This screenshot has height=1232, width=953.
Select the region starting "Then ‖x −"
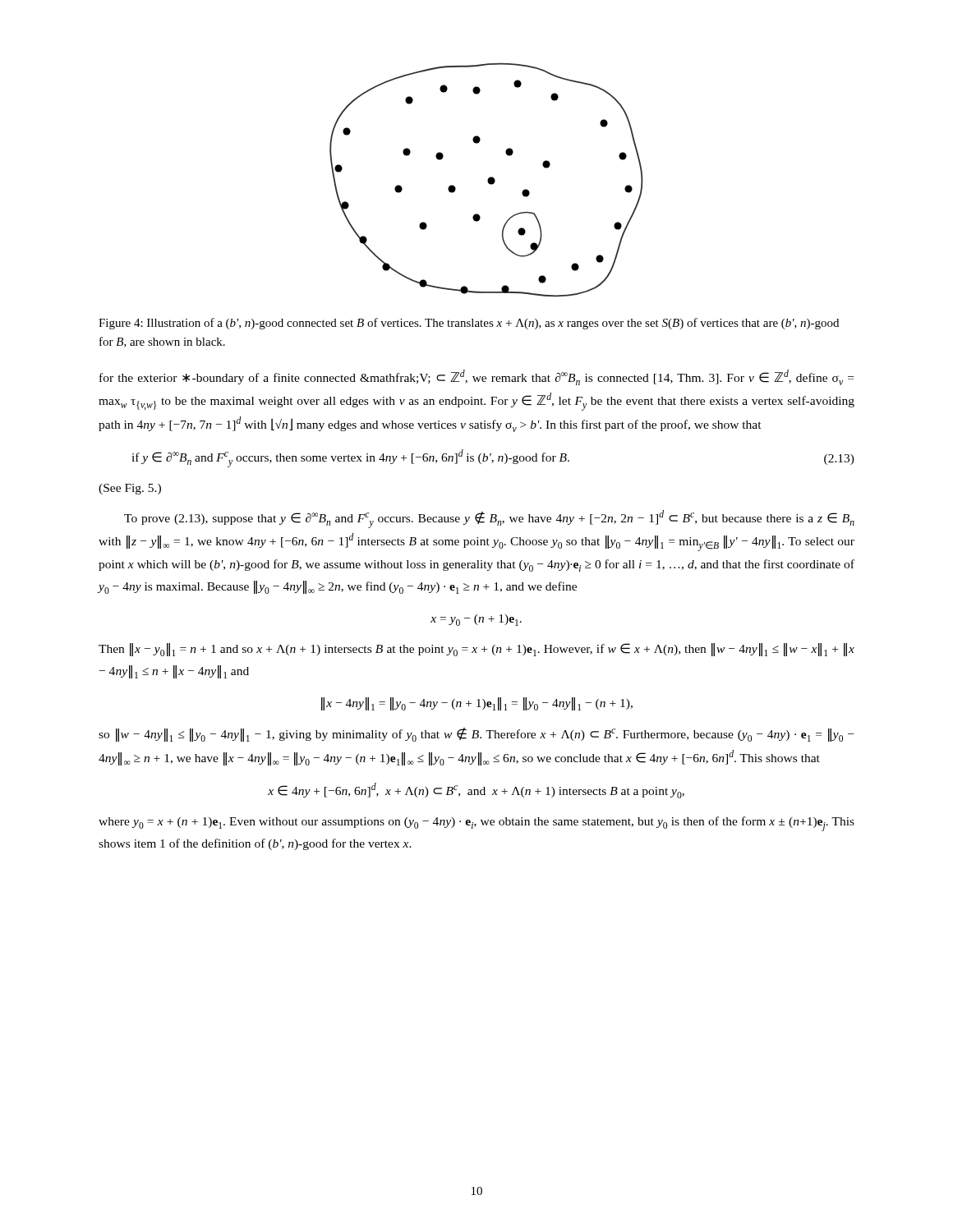coord(476,661)
